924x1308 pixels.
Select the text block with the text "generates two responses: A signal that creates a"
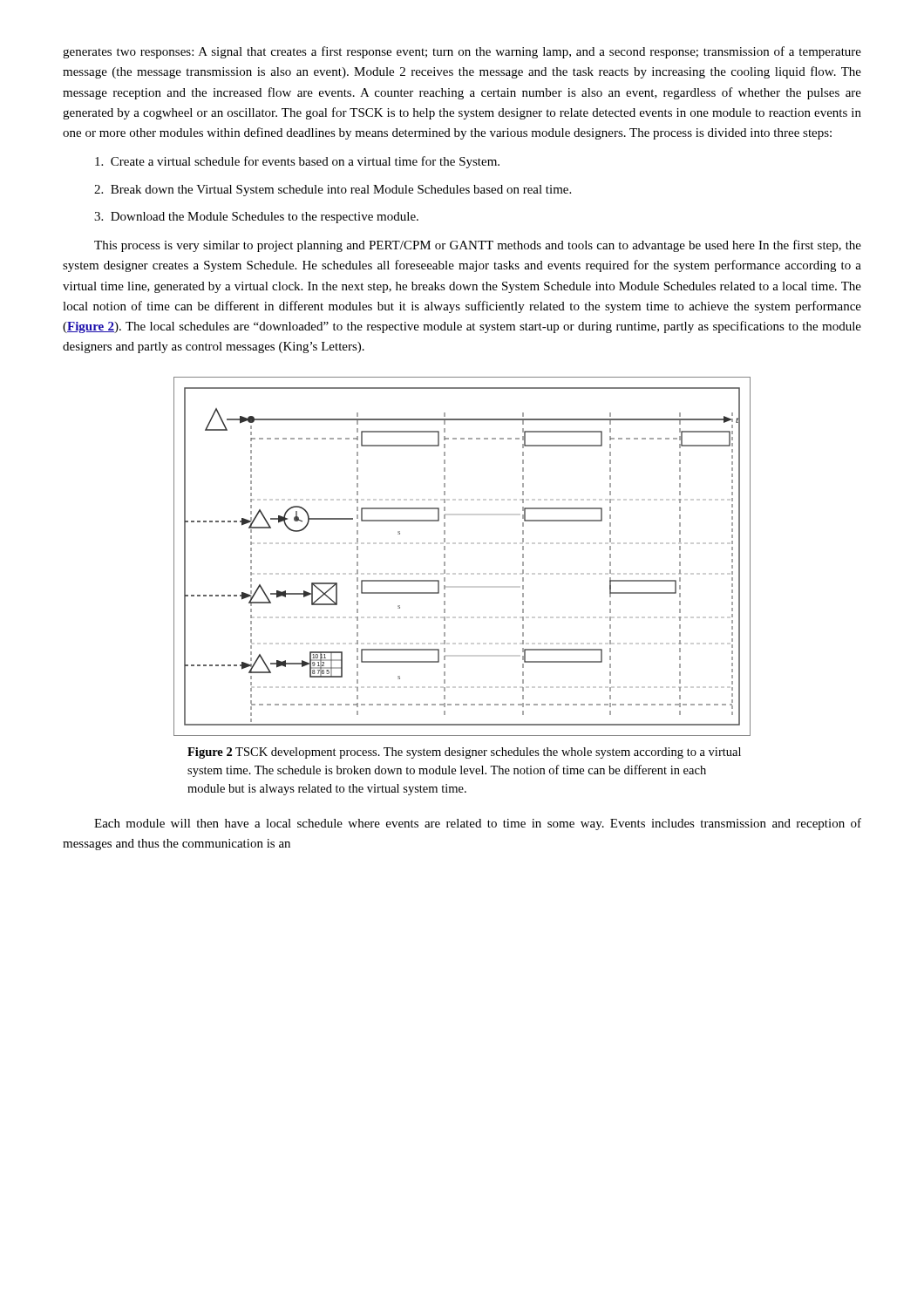tap(462, 92)
